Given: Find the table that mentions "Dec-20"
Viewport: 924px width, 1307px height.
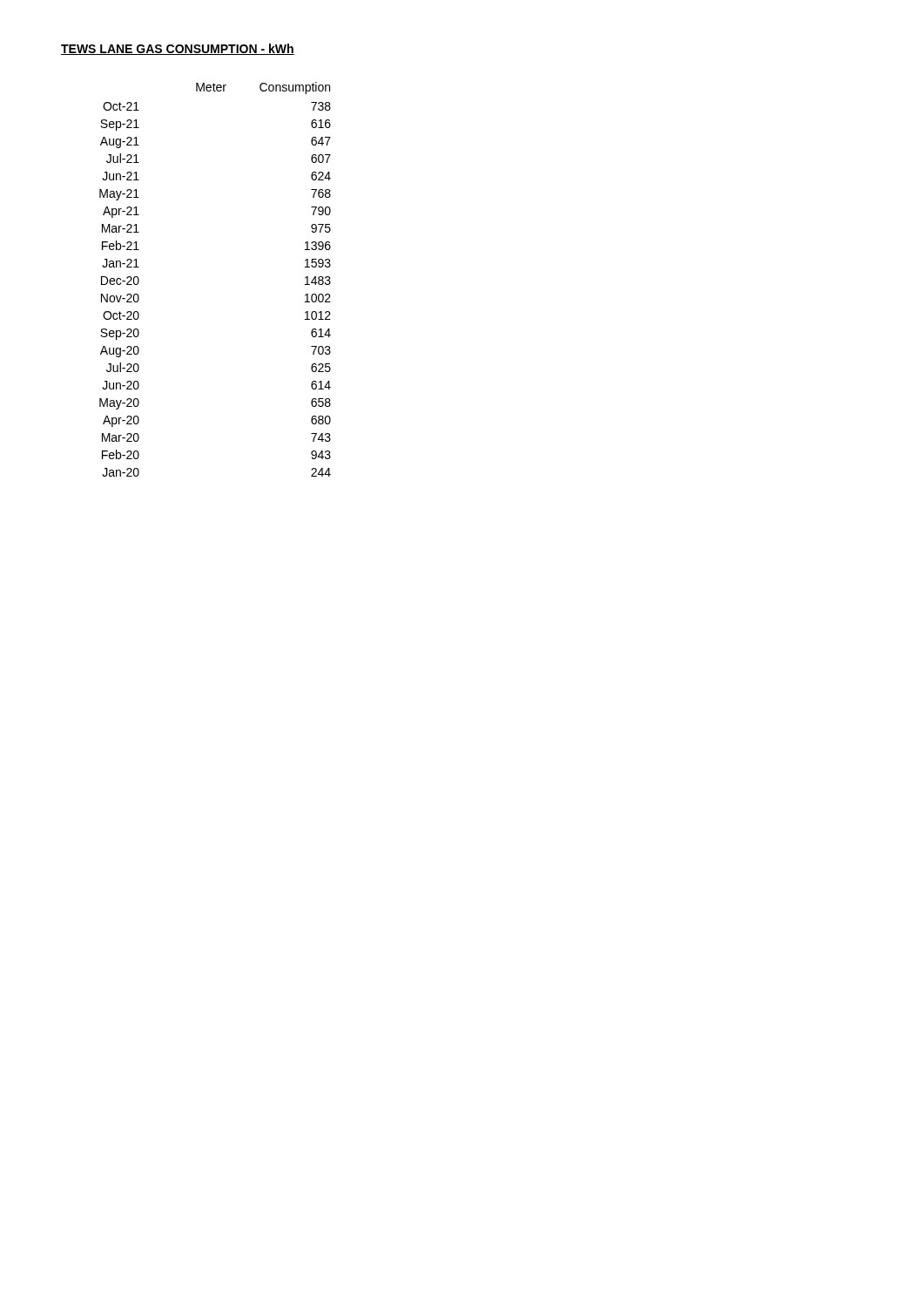Looking at the screenshot, I should 200,280.
